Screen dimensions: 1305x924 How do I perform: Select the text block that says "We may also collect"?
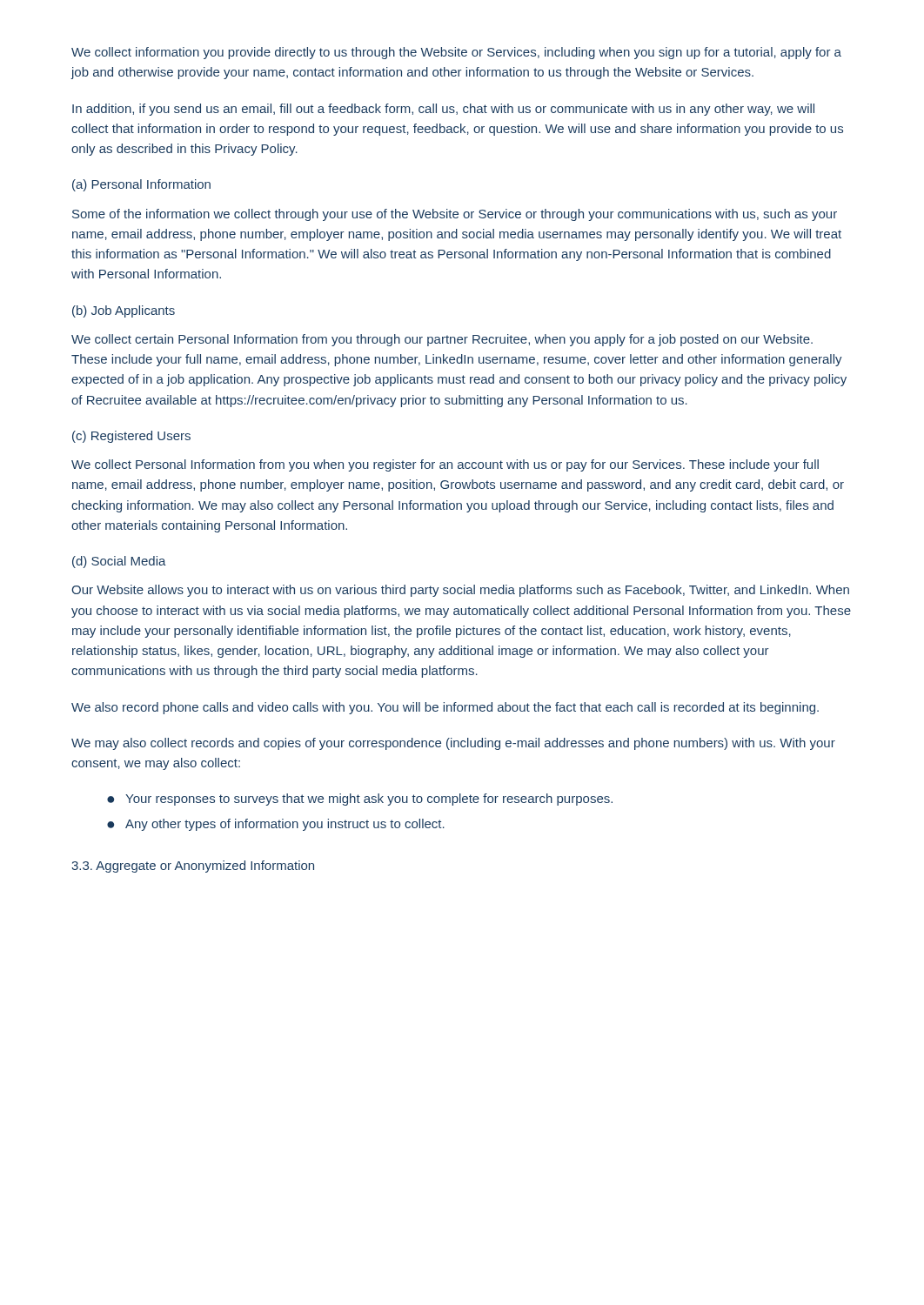coord(453,752)
